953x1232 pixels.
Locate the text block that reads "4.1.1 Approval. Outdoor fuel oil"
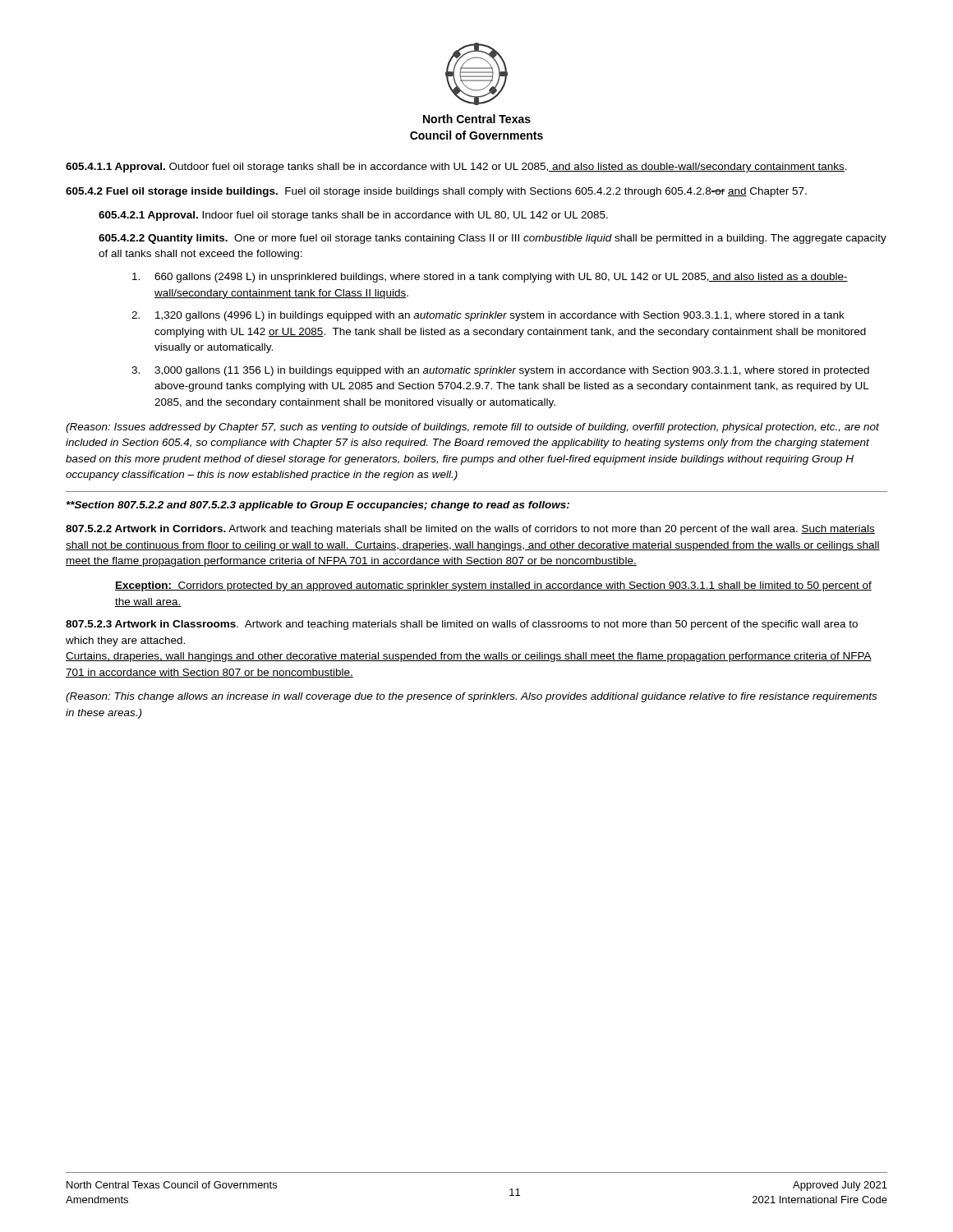coord(457,166)
